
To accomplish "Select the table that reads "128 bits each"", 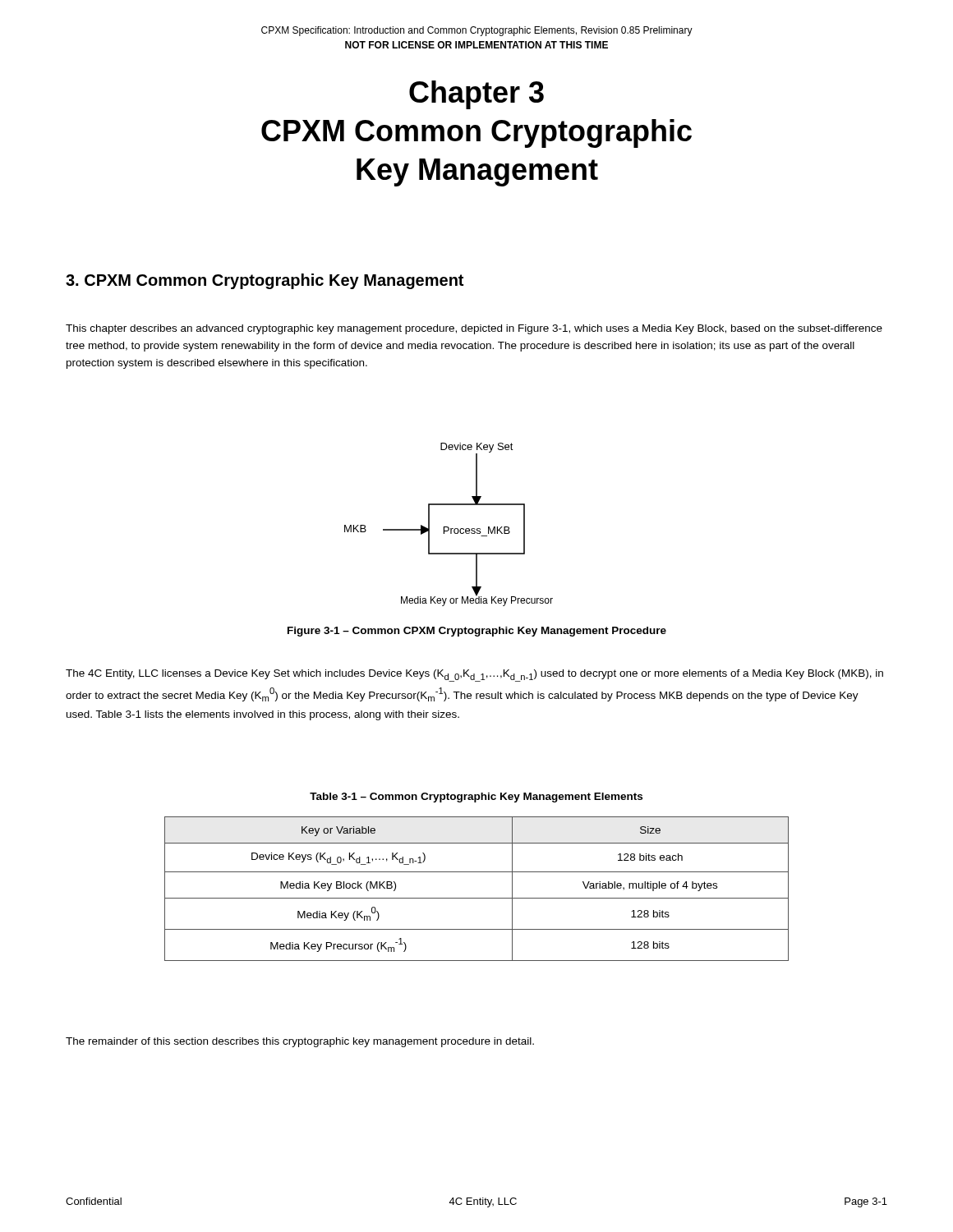I will click(476, 889).
